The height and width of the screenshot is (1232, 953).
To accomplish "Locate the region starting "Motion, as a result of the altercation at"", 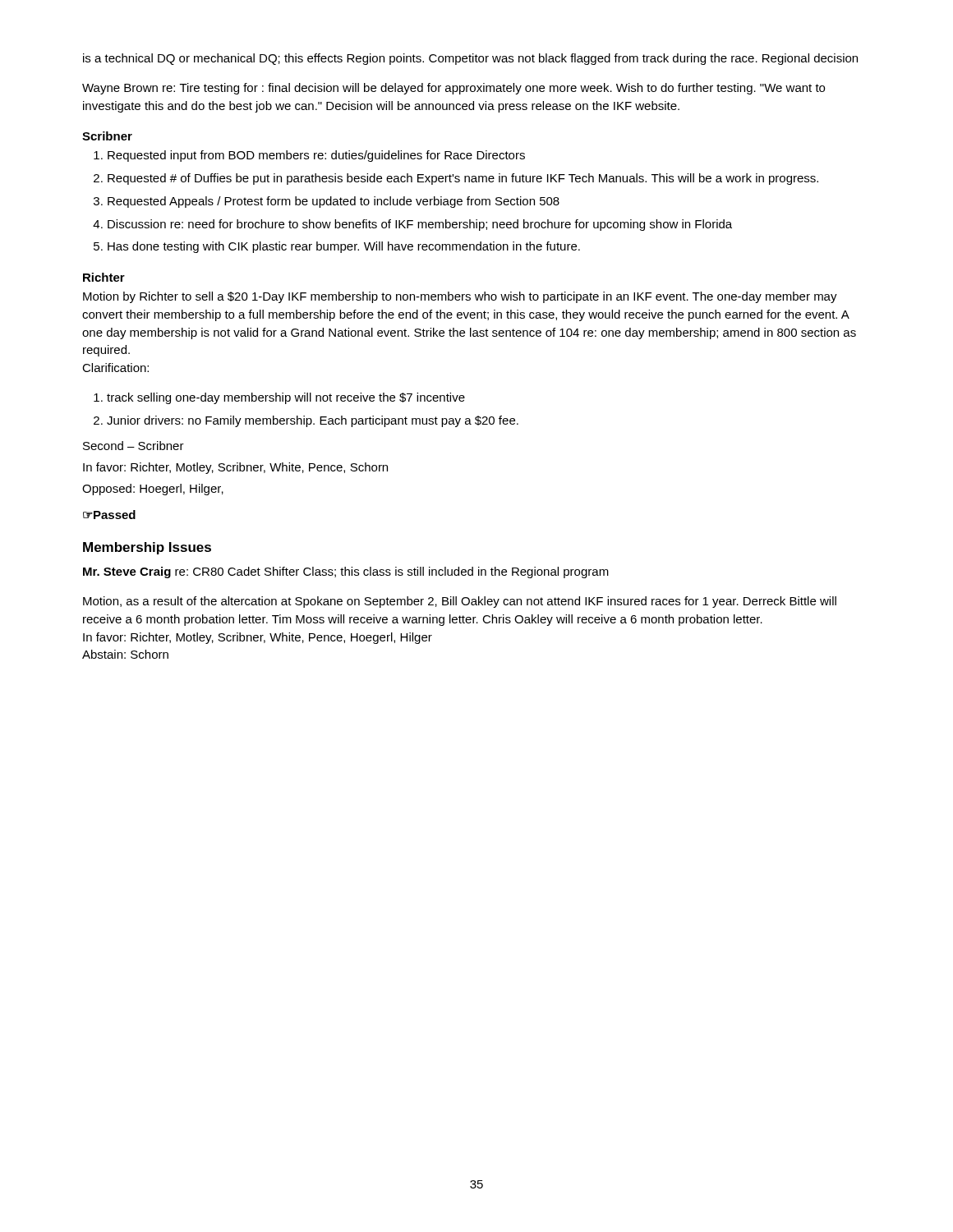I will click(x=476, y=628).
